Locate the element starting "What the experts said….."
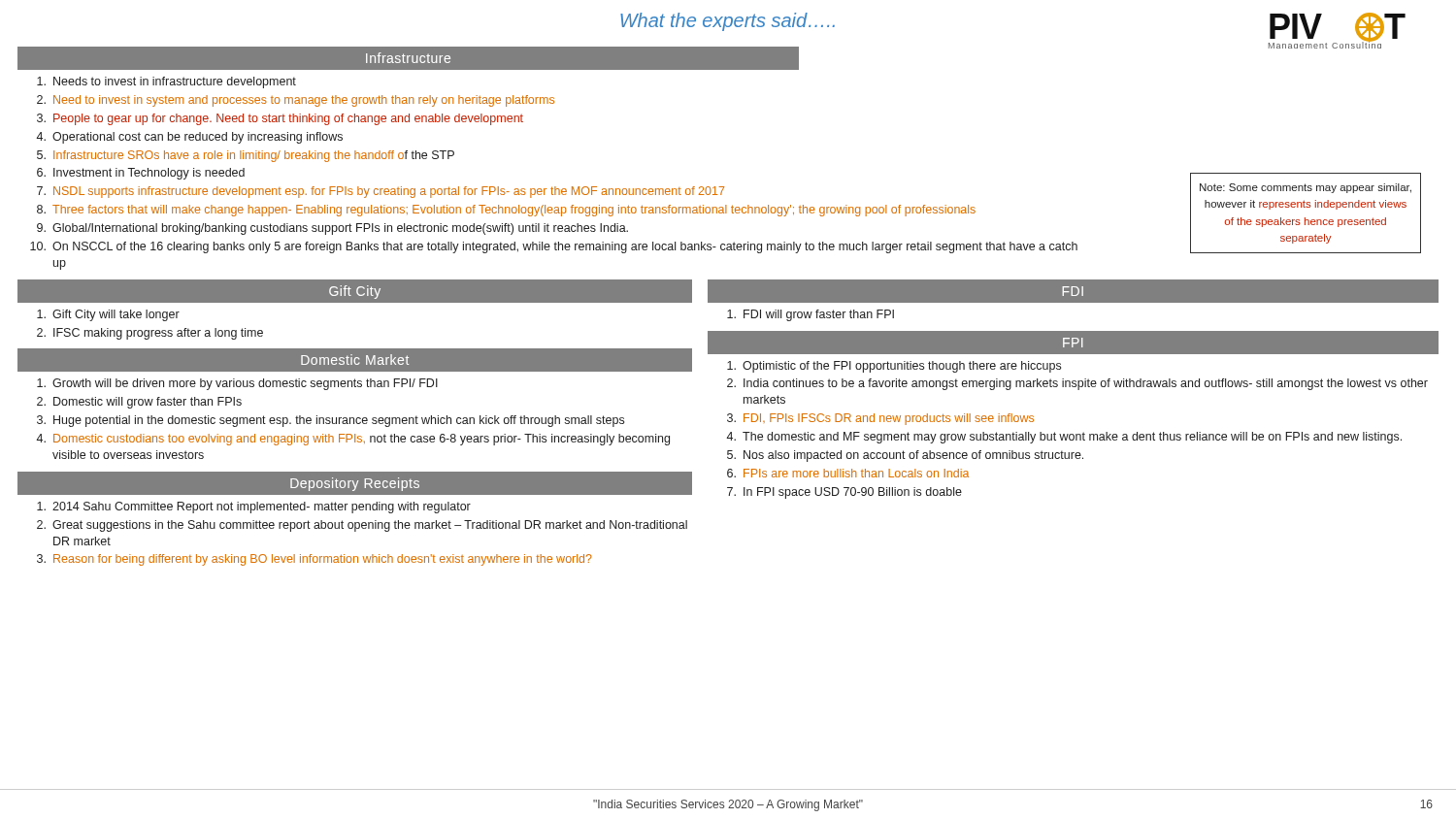Image resolution: width=1456 pixels, height=819 pixels. (x=728, y=20)
